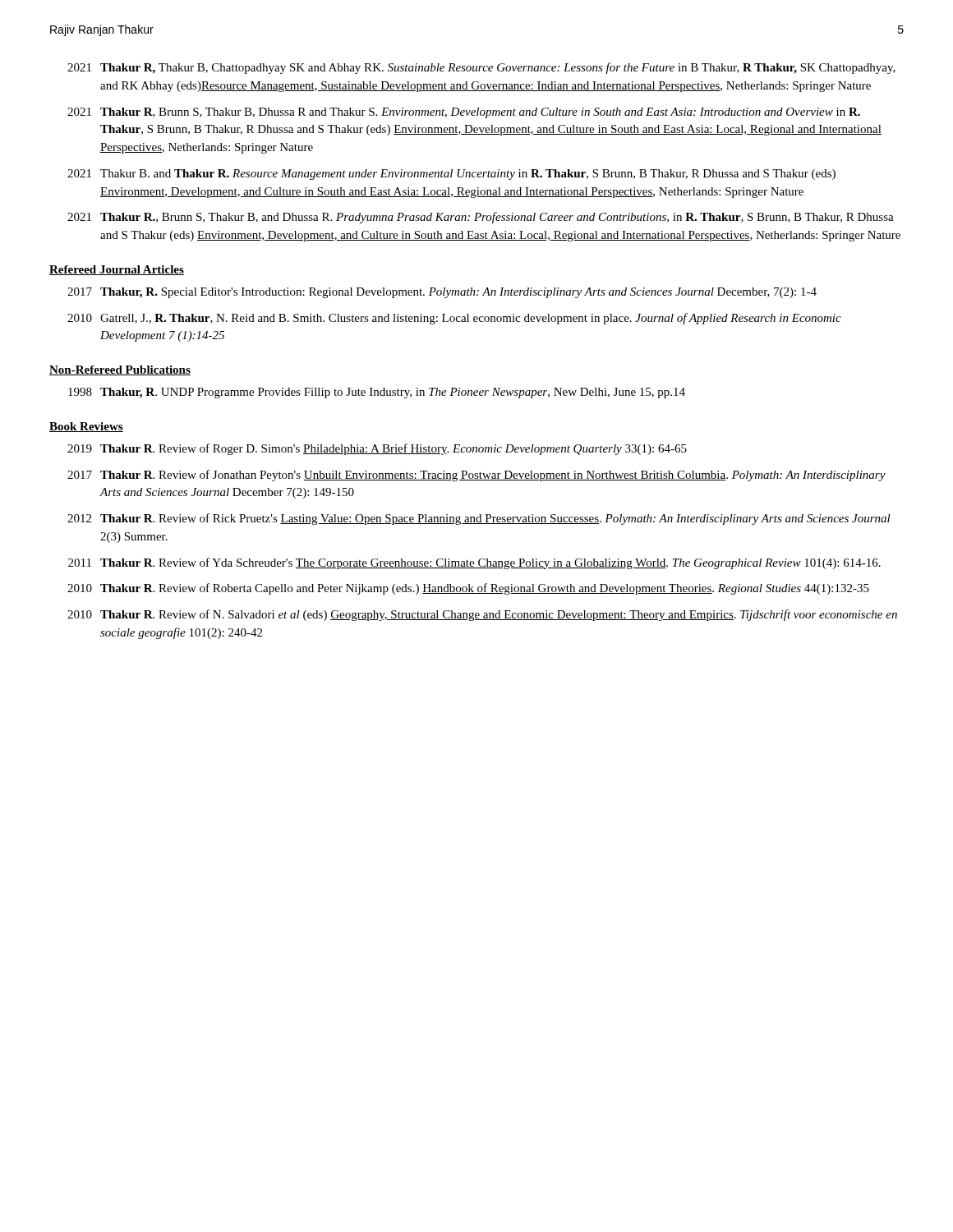Locate the section header with the text "Book Reviews"
This screenshot has width=953, height=1232.
tap(86, 426)
